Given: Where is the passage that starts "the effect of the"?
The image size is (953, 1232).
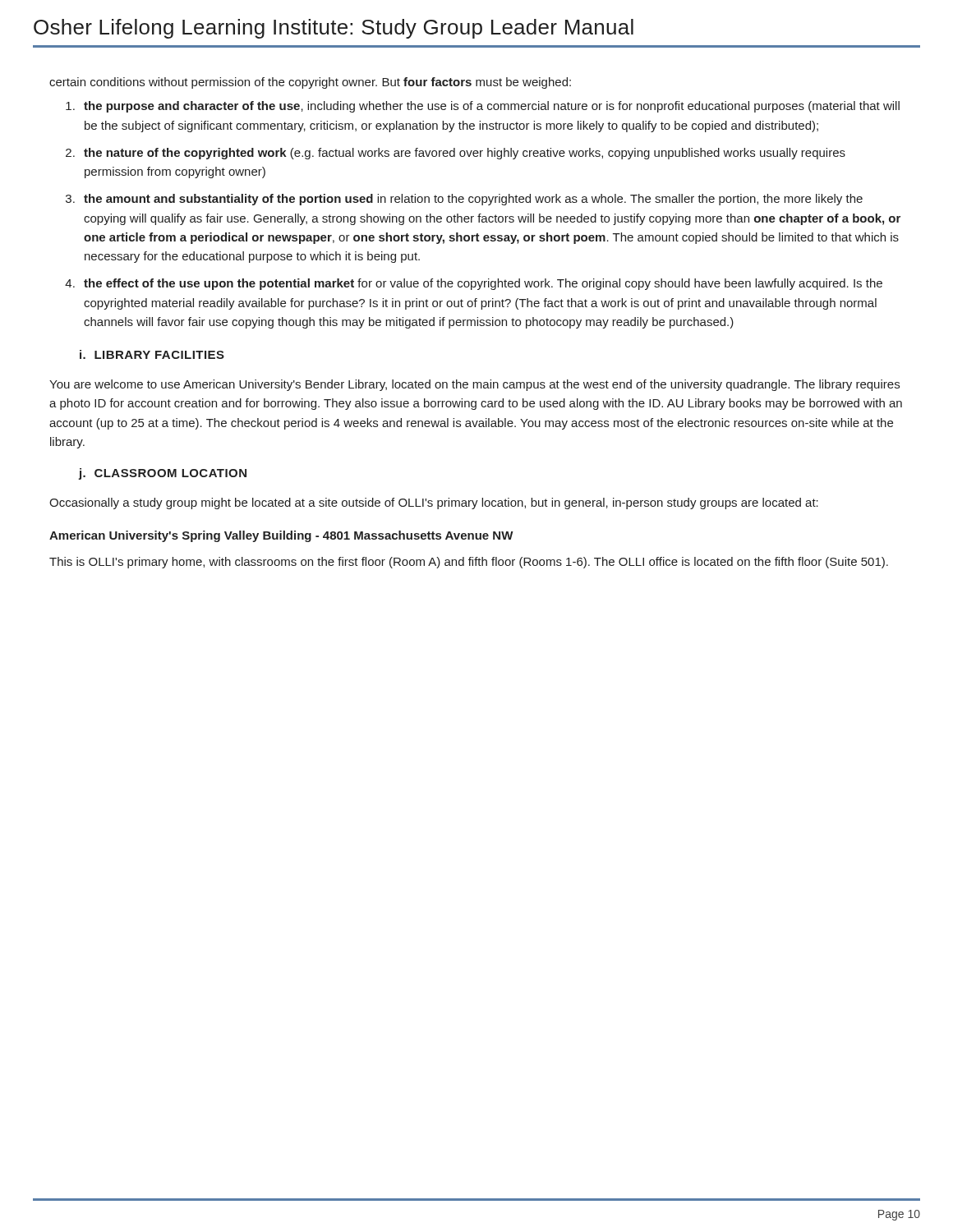Looking at the screenshot, I should (x=483, y=302).
